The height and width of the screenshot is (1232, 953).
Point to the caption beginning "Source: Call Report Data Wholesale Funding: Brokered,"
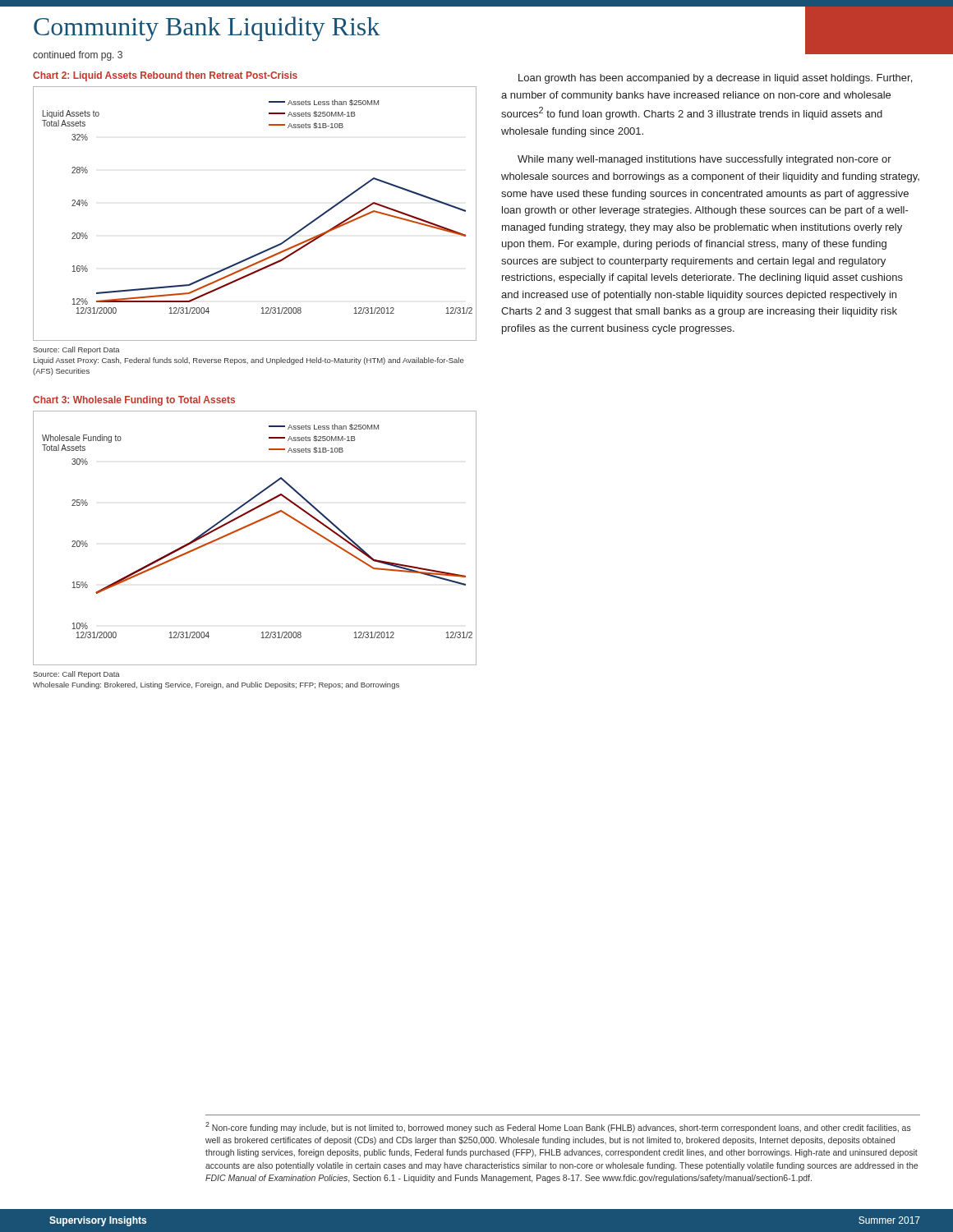(x=216, y=679)
